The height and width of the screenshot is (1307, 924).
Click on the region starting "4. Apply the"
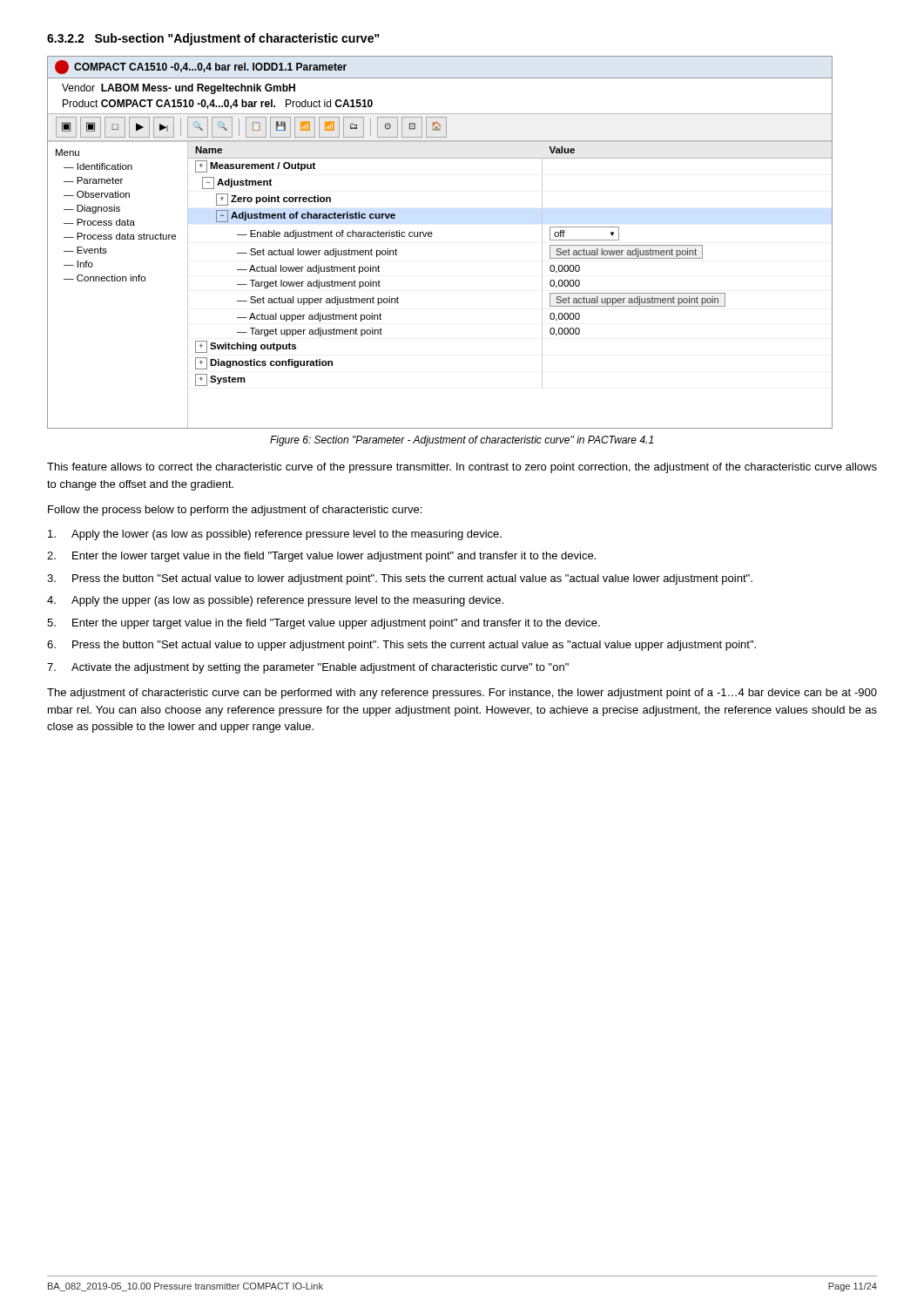462,600
